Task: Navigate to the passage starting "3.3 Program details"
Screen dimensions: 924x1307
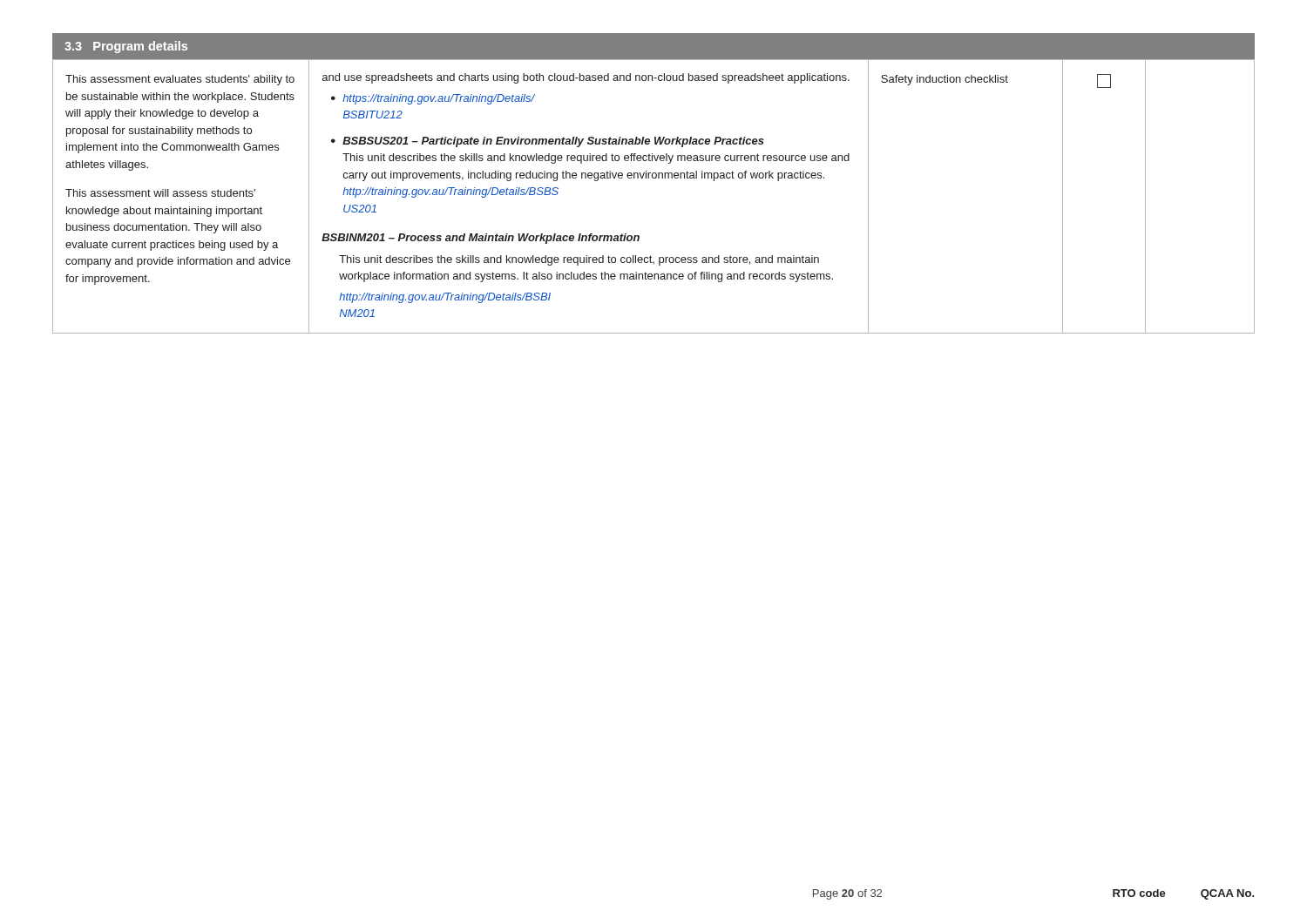Action: click(126, 46)
